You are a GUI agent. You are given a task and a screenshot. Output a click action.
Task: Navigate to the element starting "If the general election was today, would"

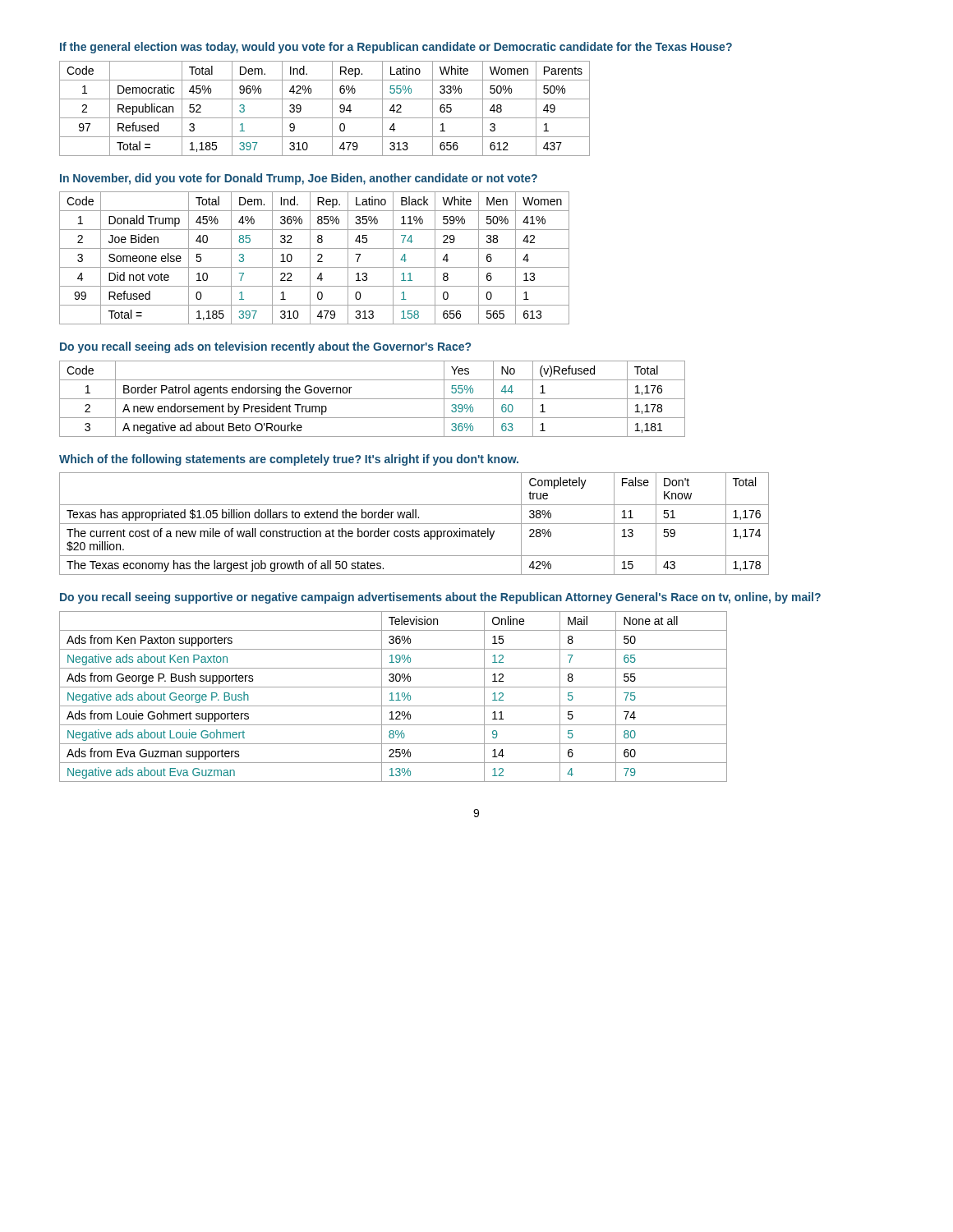point(396,47)
